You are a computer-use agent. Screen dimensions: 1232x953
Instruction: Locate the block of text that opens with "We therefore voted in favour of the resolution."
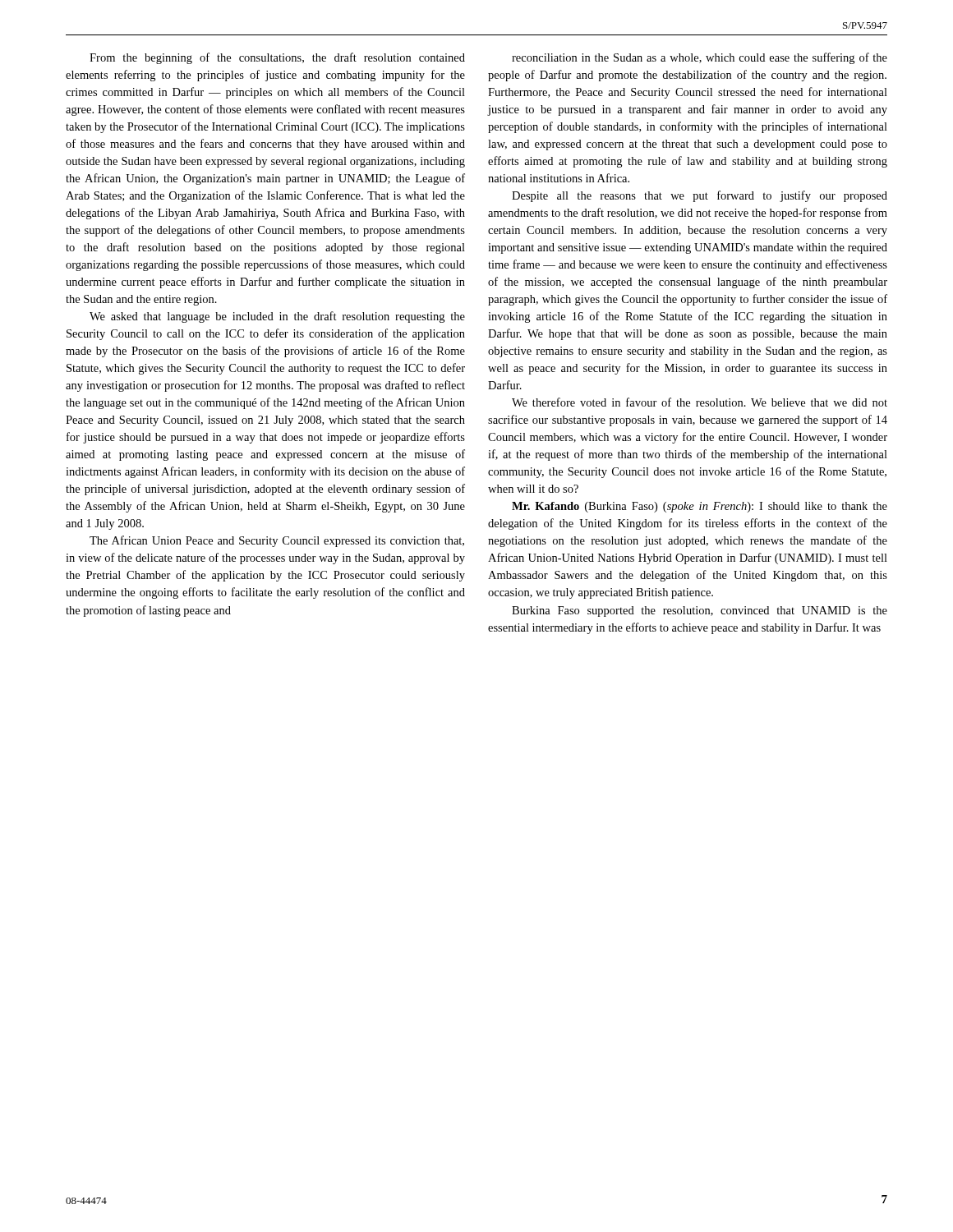click(688, 446)
